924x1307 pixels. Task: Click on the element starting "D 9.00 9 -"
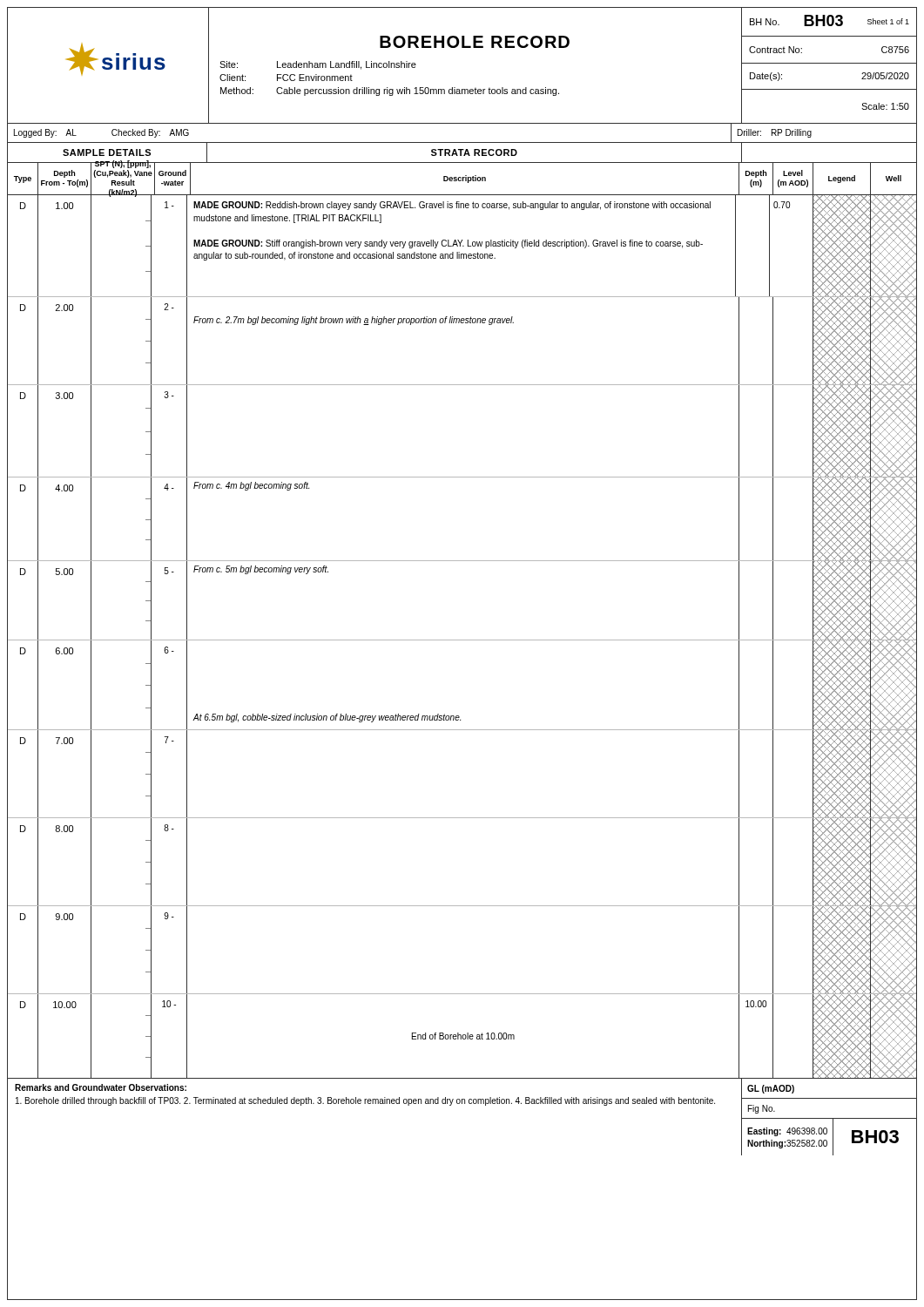click(x=462, y=950)
